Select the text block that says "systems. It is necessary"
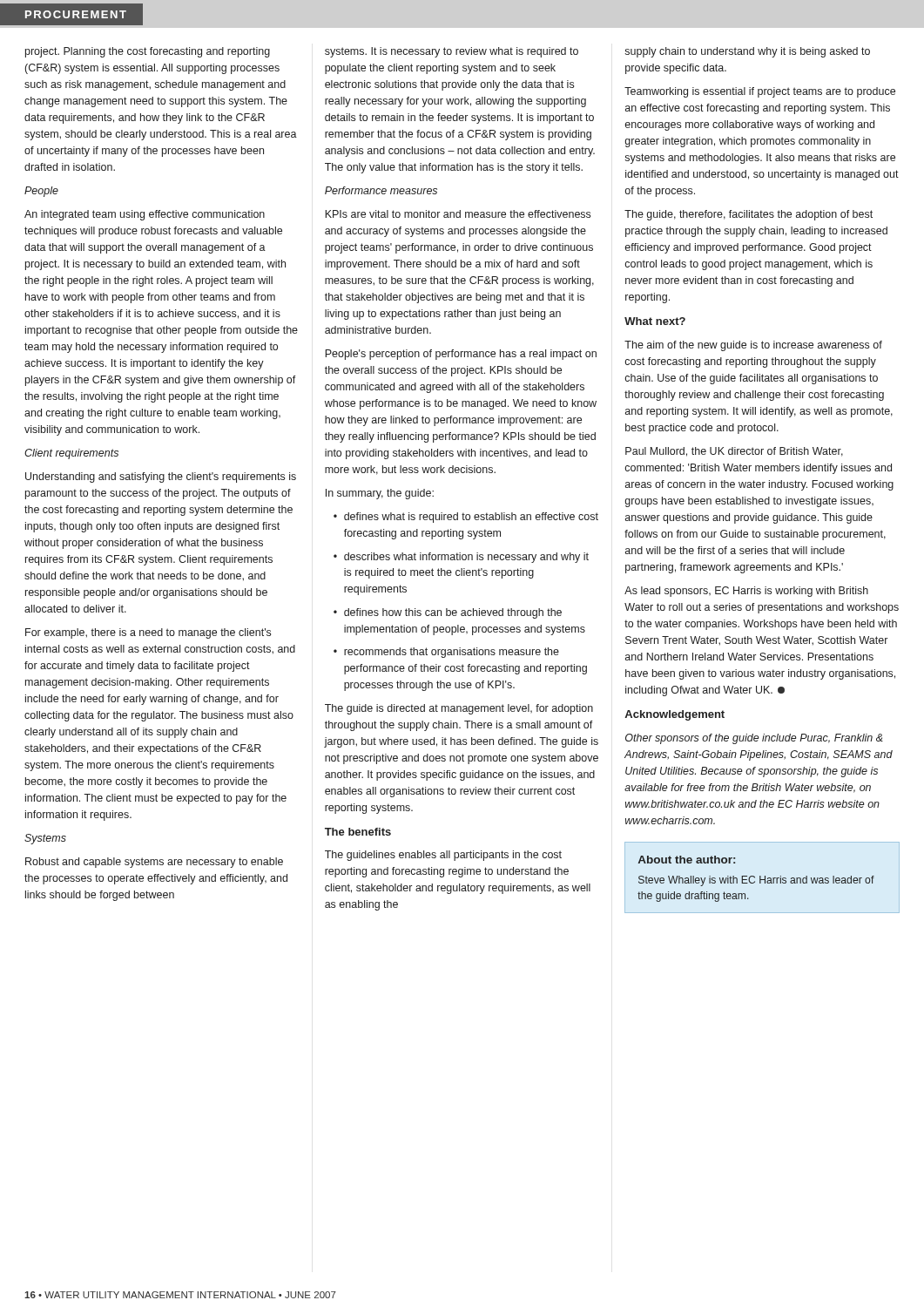924x1307 pixels. (462, 110)
